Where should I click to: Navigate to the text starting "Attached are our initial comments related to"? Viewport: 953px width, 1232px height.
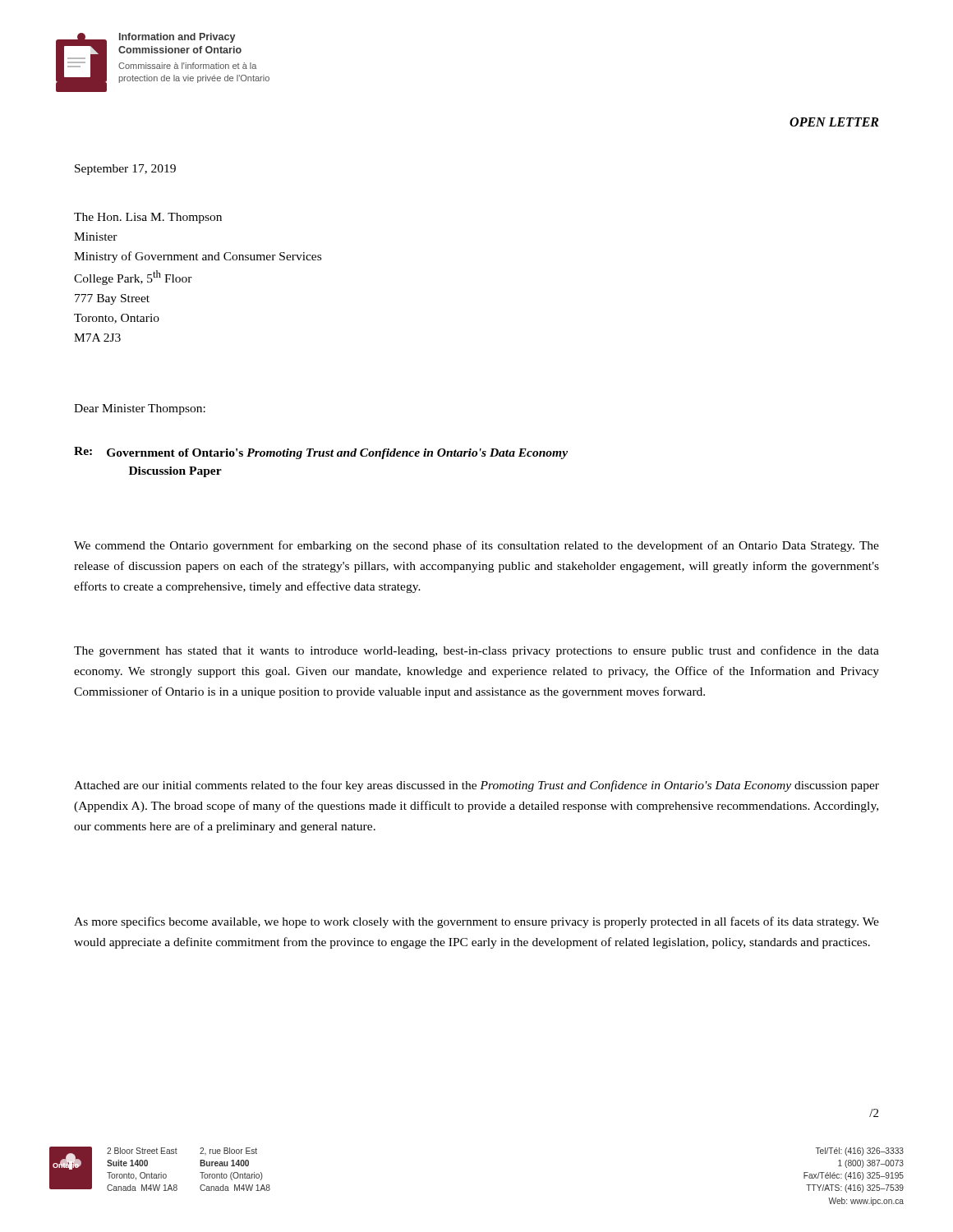tap(476, 805)
